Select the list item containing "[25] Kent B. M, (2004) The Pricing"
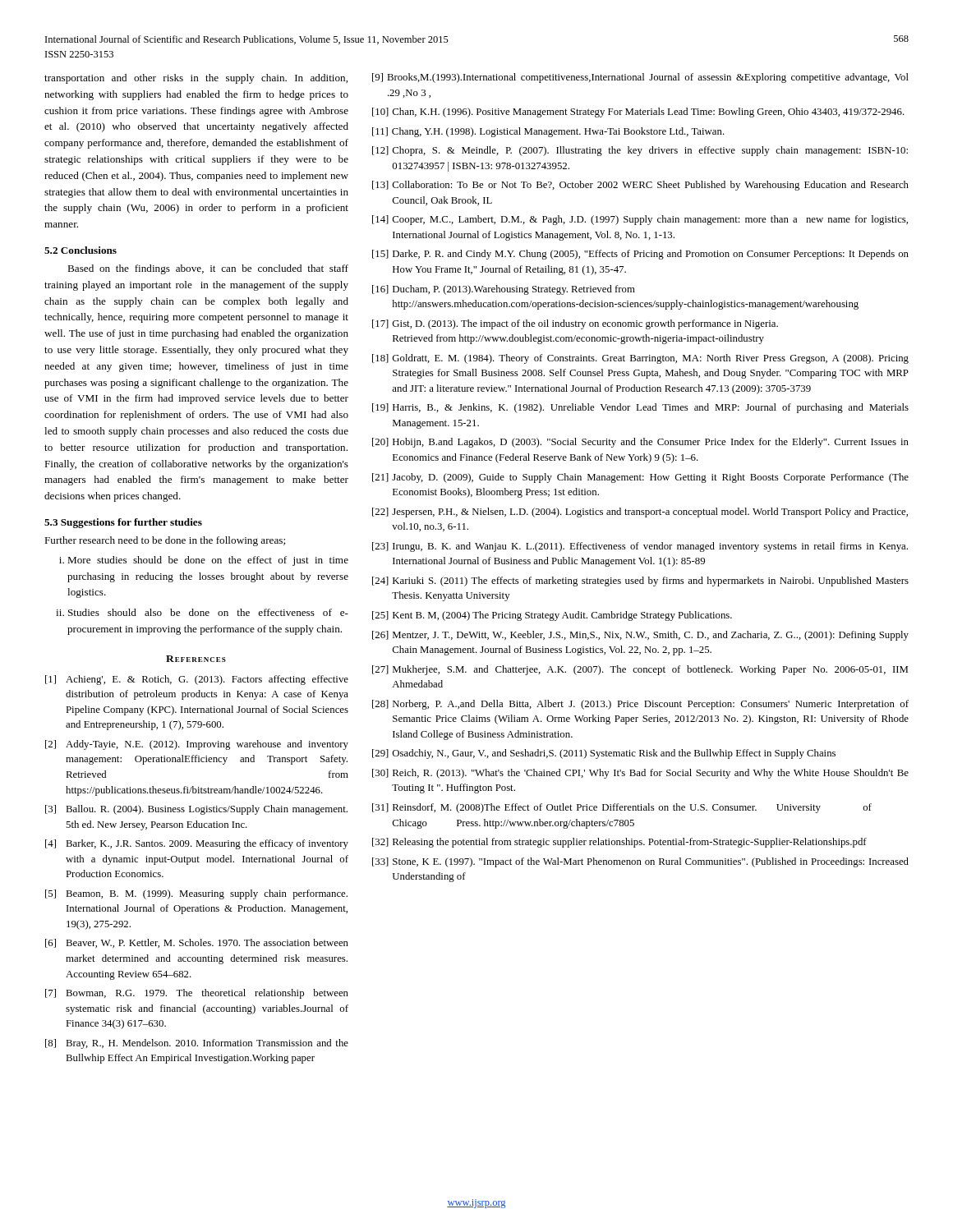The image size is (953, 1232). point(552,615)
